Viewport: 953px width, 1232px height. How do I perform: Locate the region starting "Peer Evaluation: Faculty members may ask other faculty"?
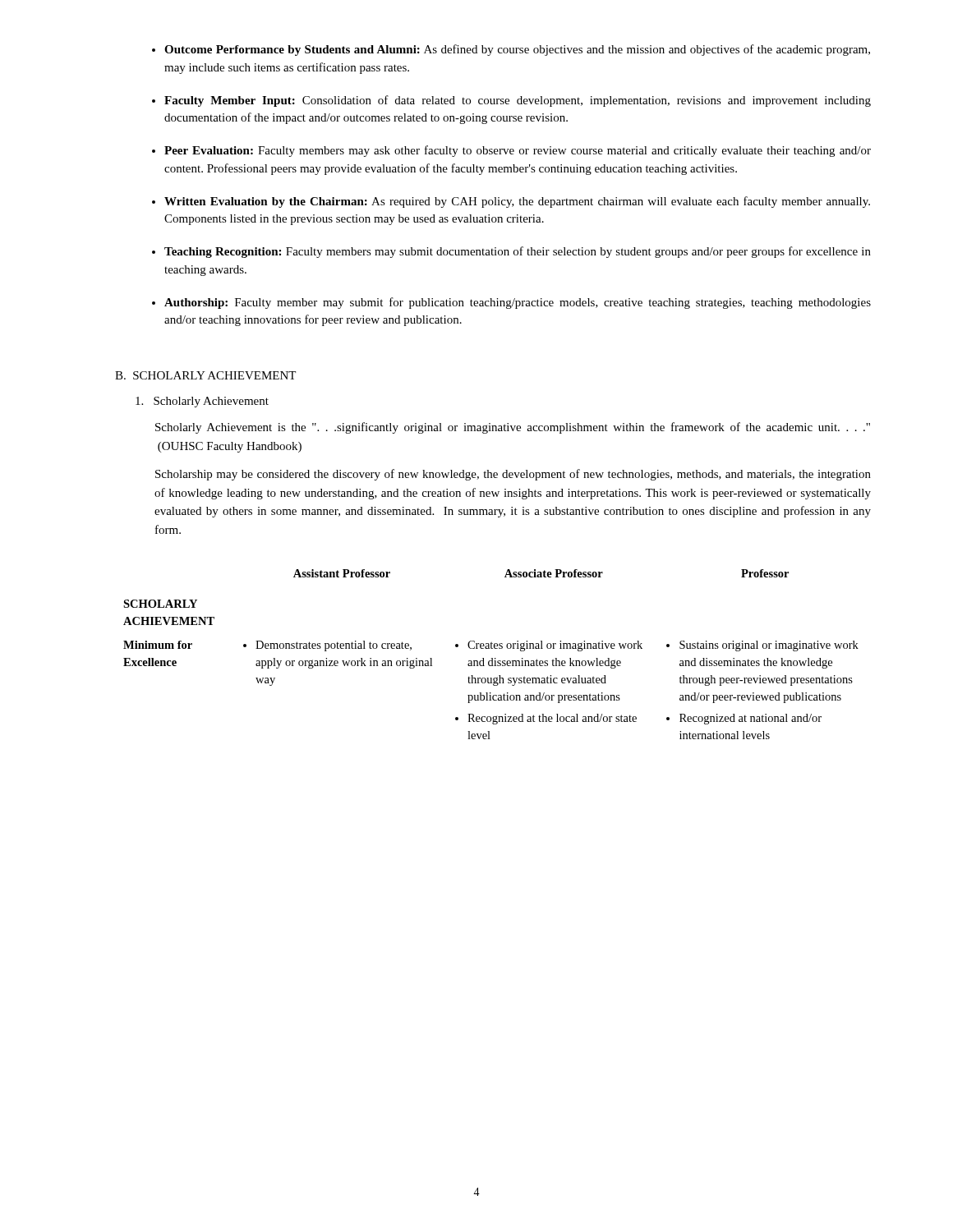point(518,159)
